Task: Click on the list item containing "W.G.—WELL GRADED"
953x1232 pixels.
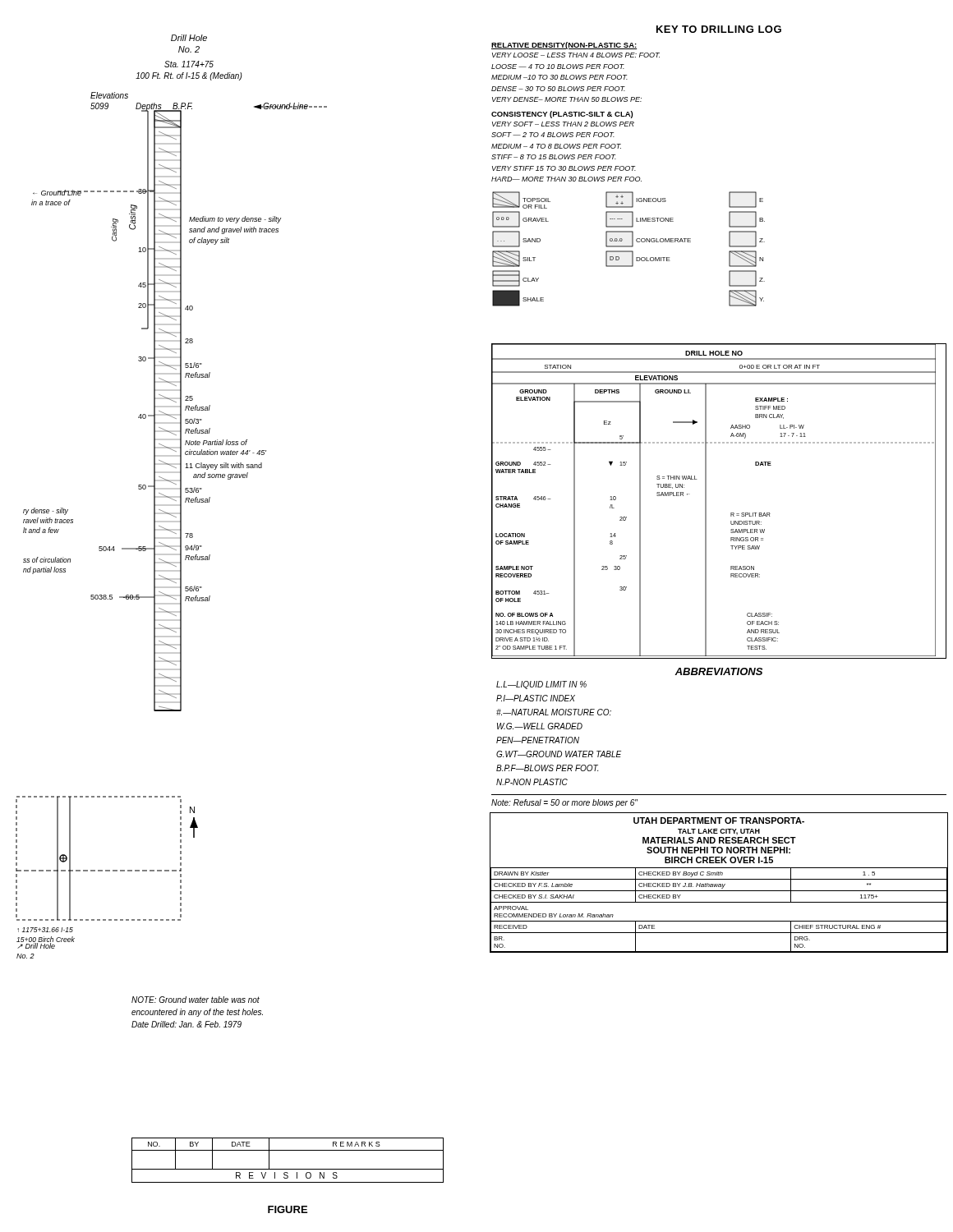Action: pyautogui.click(x=539, y=726)
